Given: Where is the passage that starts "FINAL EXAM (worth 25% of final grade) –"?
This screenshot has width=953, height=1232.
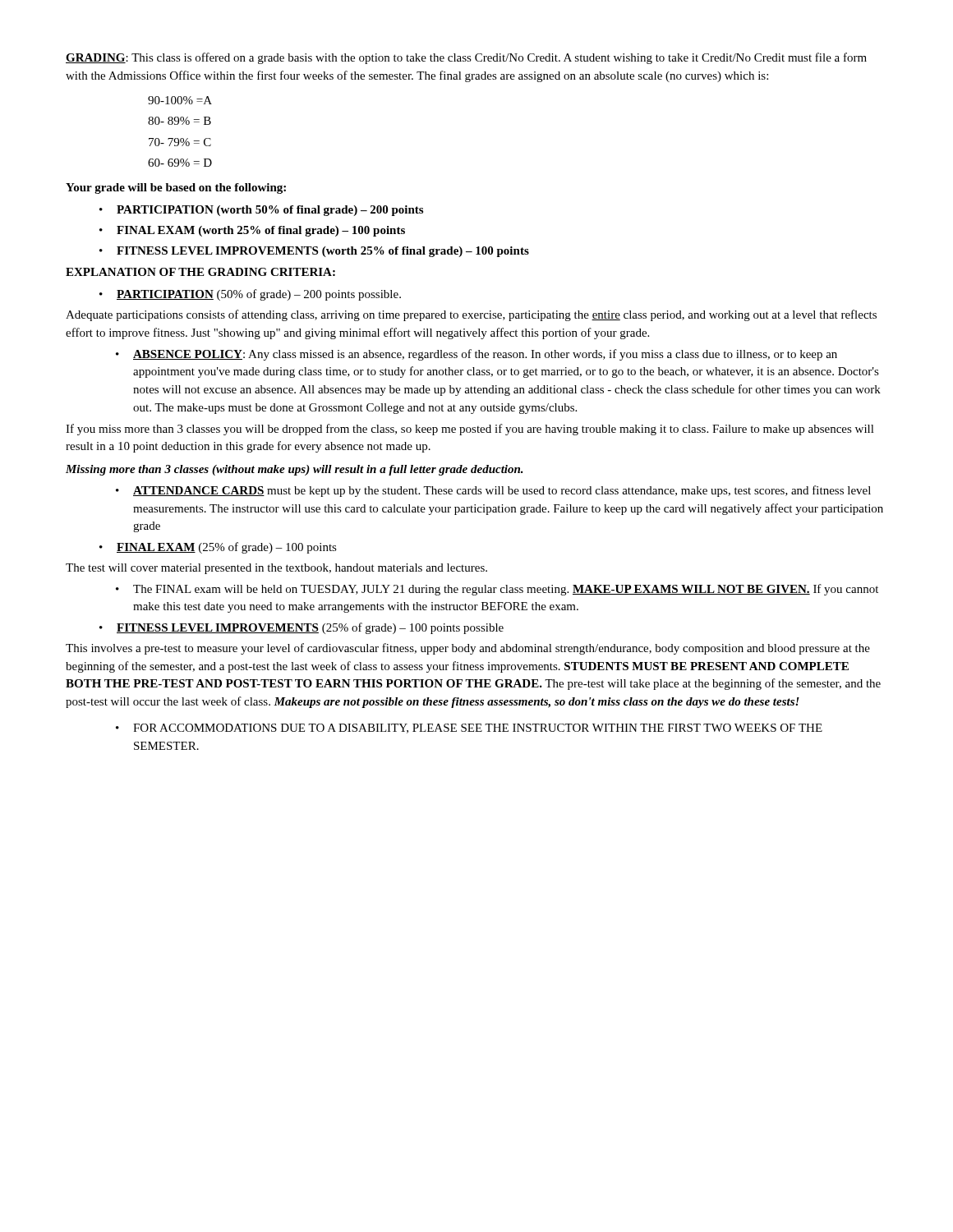Looking at the screenshot, I should tap(261, 230).
